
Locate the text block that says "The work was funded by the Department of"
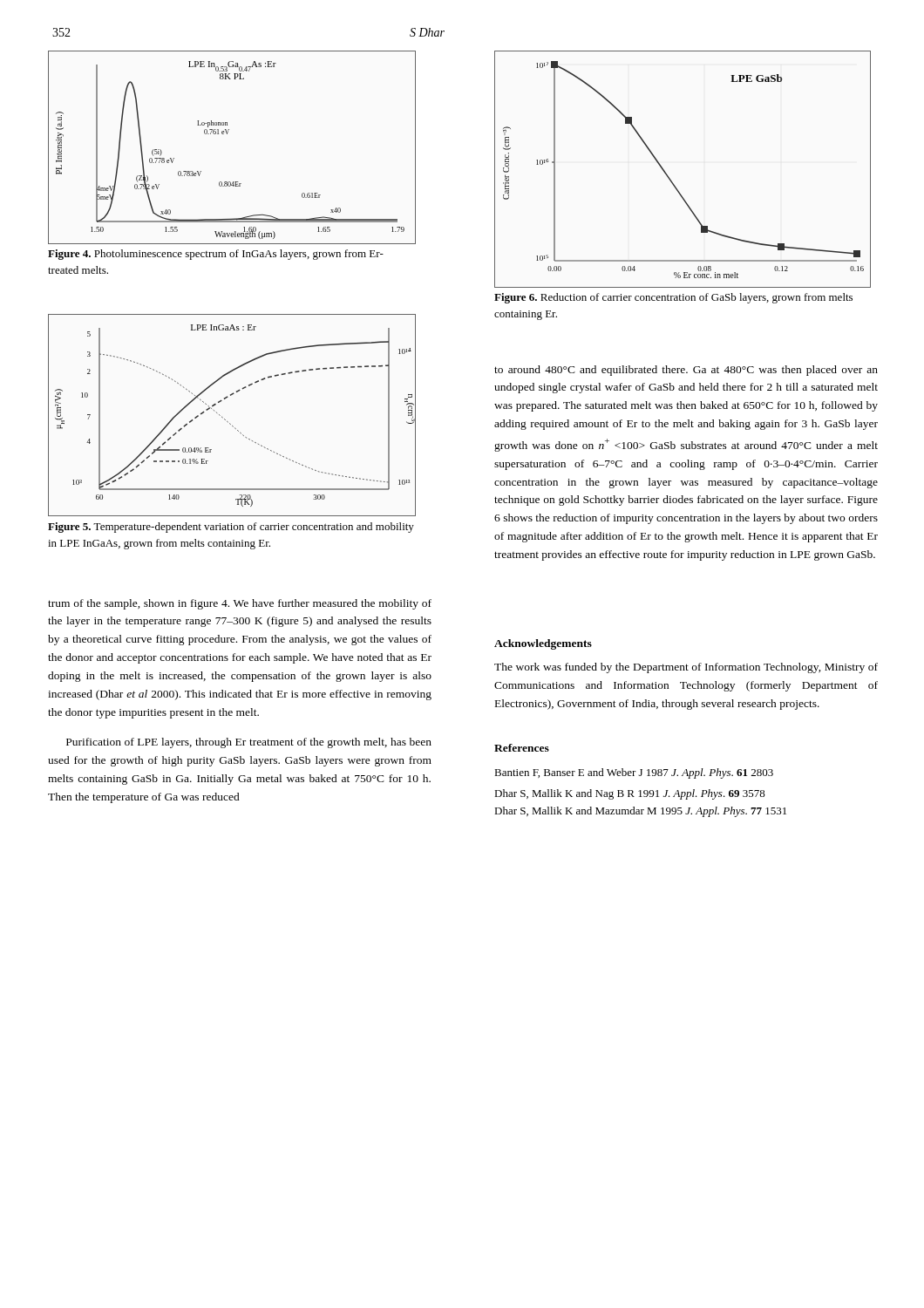(x=686, y=685)
